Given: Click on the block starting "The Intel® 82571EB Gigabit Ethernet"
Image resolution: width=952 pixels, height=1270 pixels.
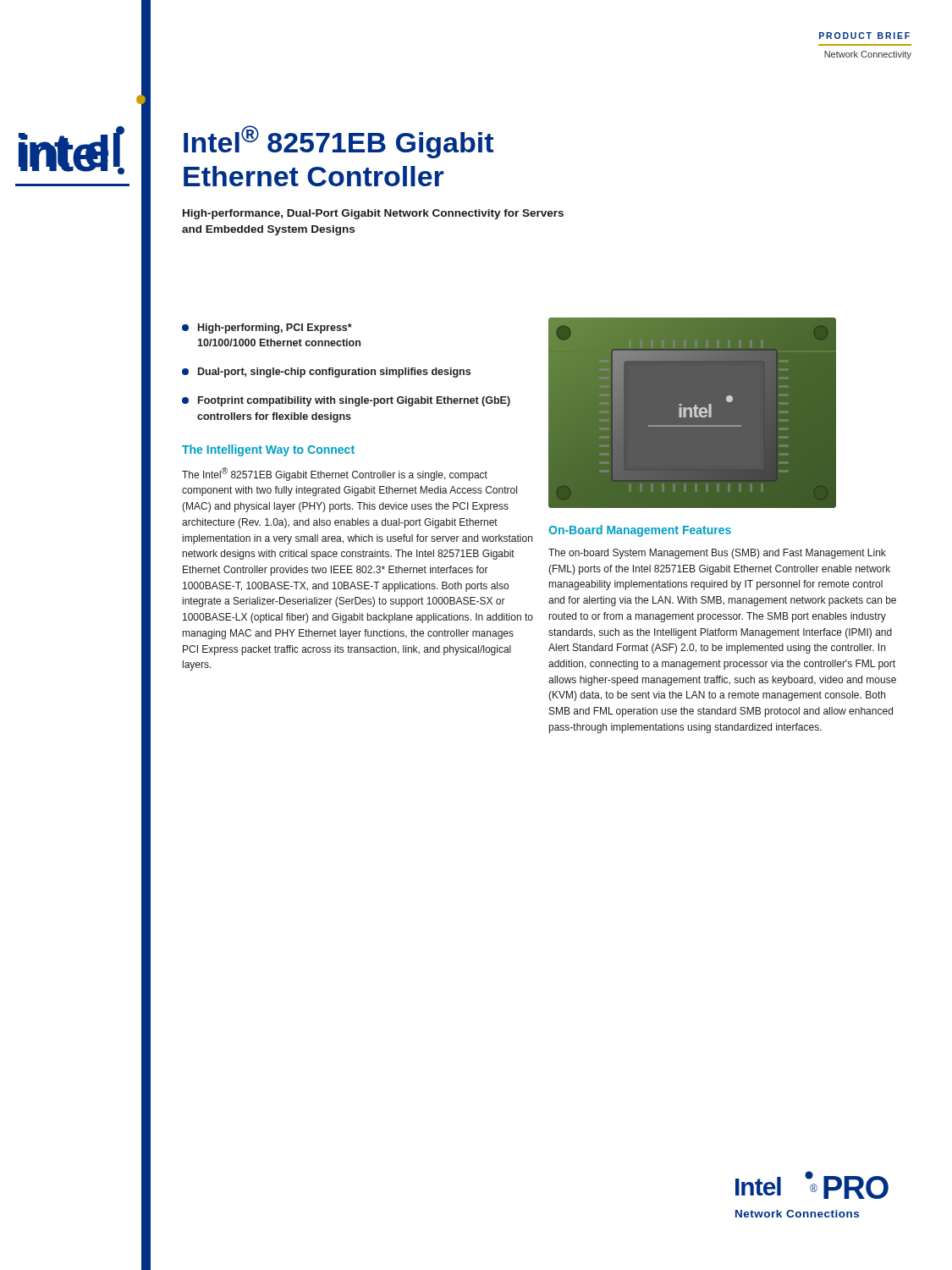Looking at the screenshot, I should (x=357, y=569).
